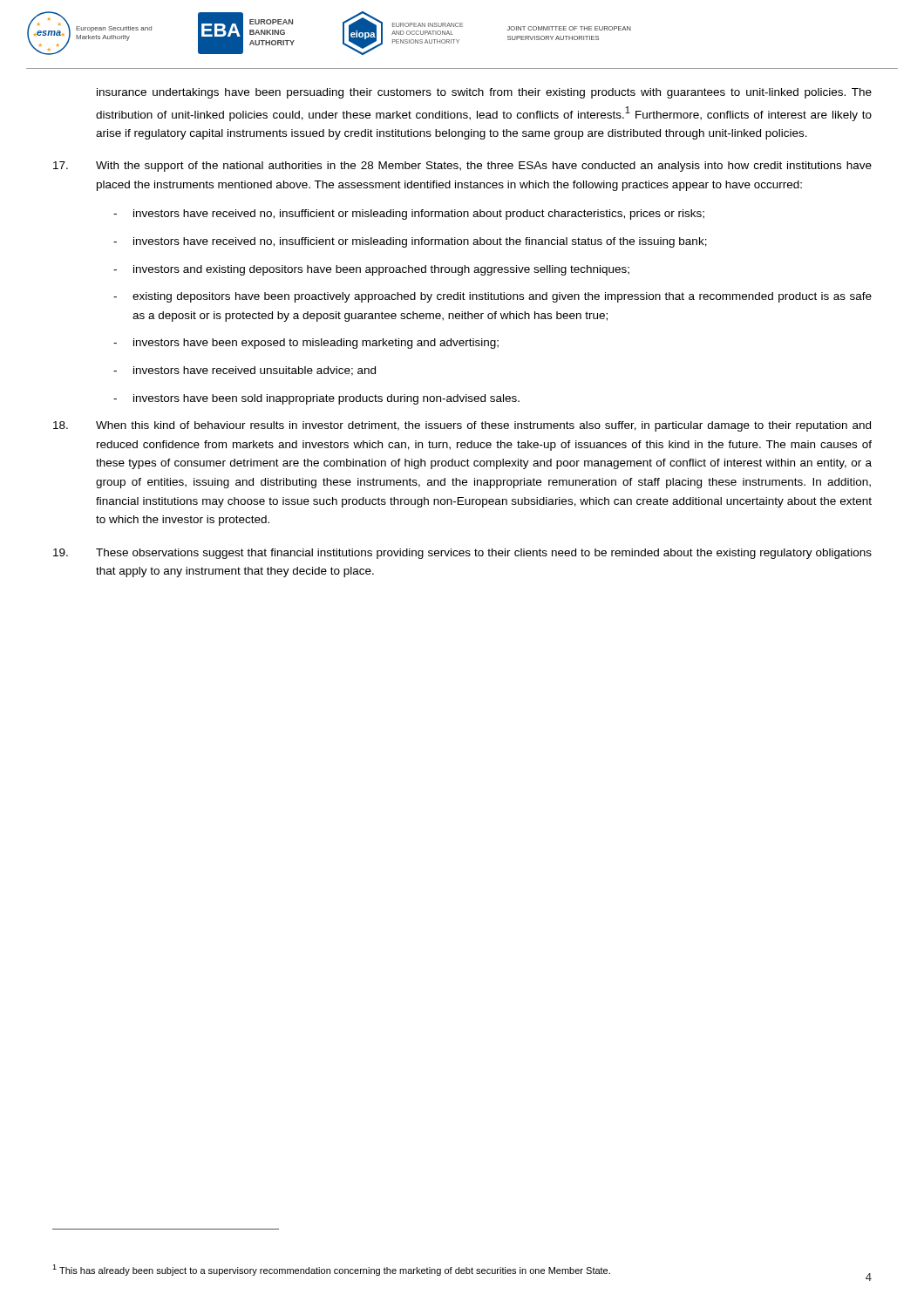Click the passage that begins "- investors have received unsuitable advice;"

pos(245,371)
